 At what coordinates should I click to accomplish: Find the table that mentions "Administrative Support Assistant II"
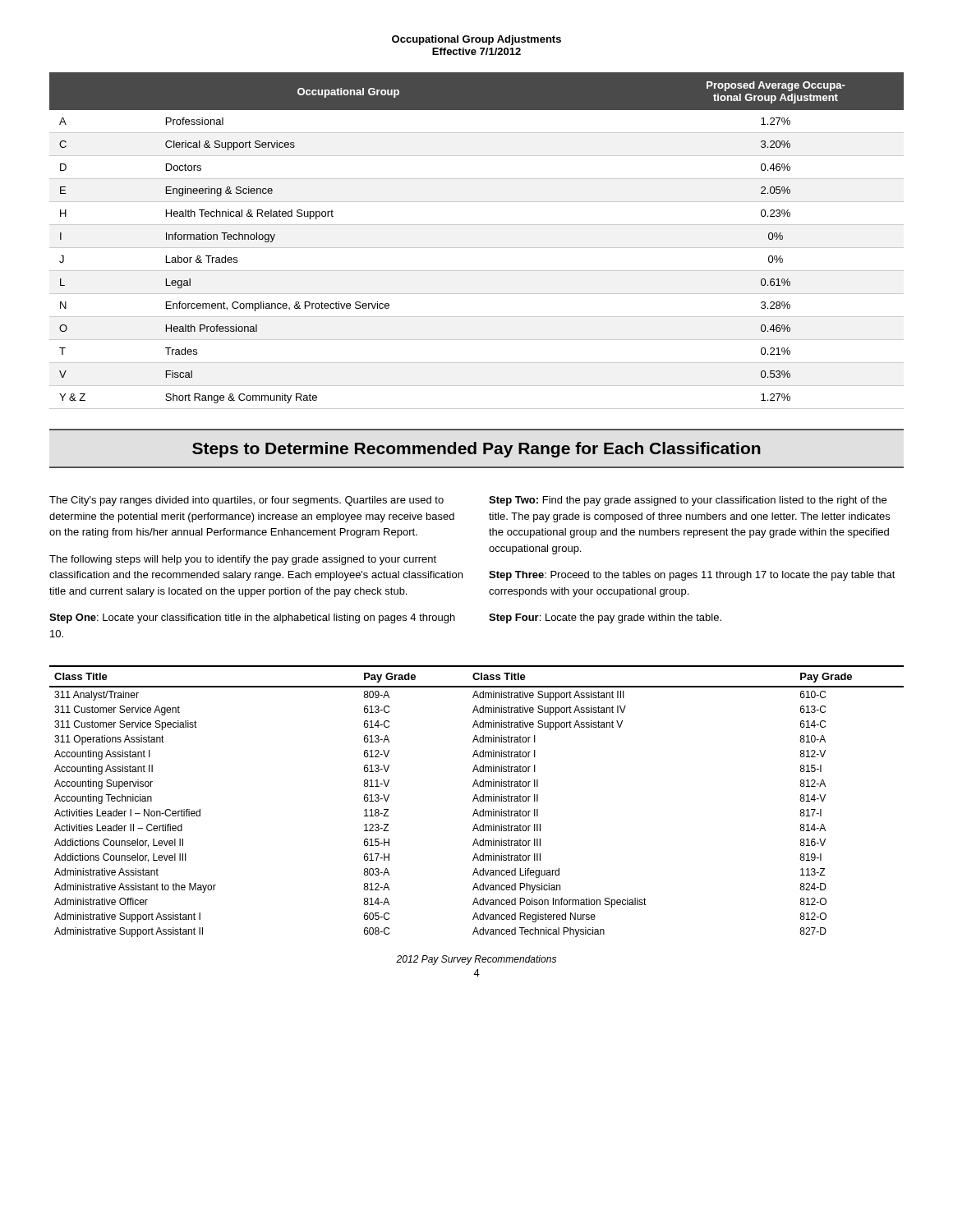[476, 802]
